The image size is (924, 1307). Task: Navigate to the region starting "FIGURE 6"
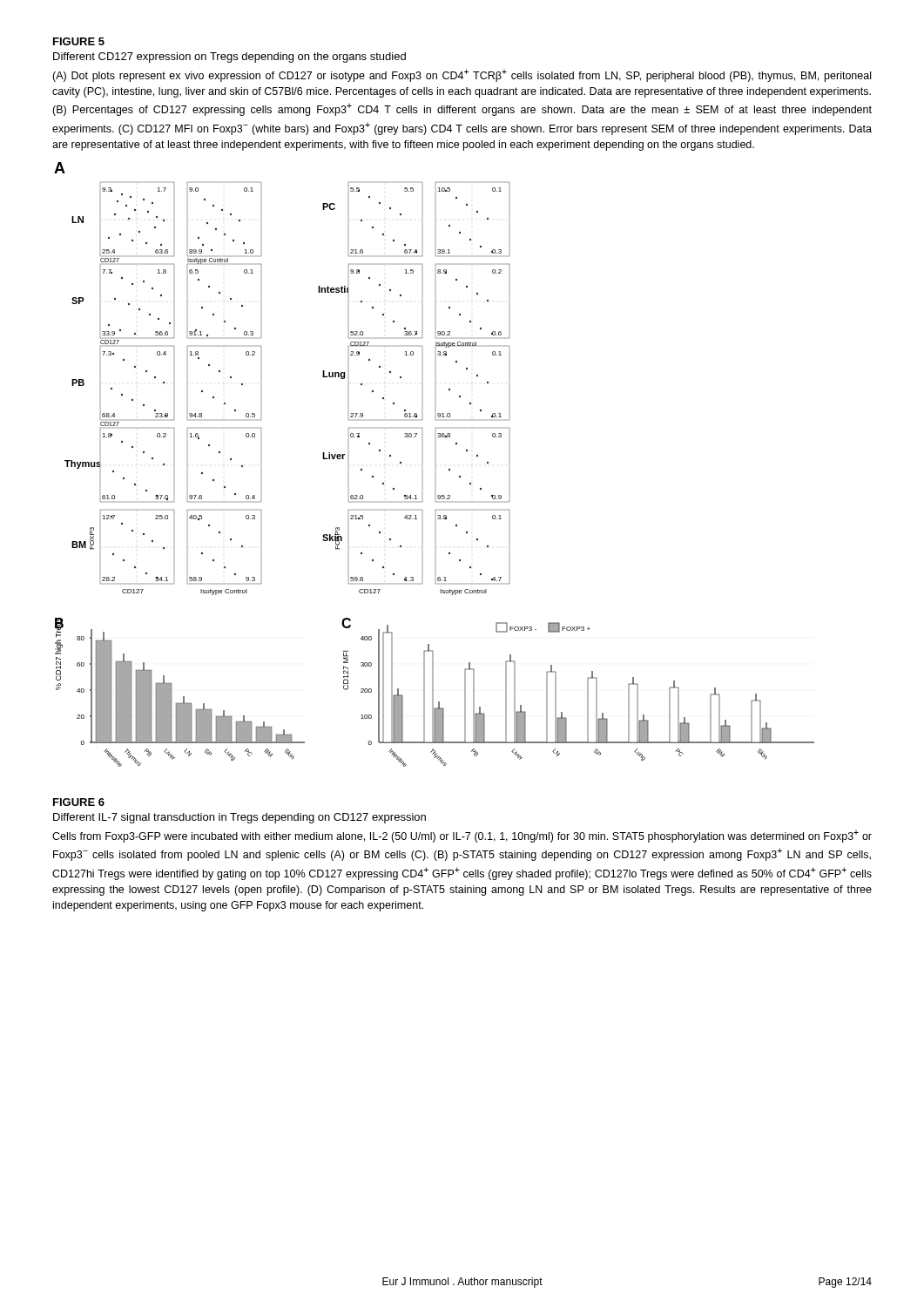click(x=78, y=802)
